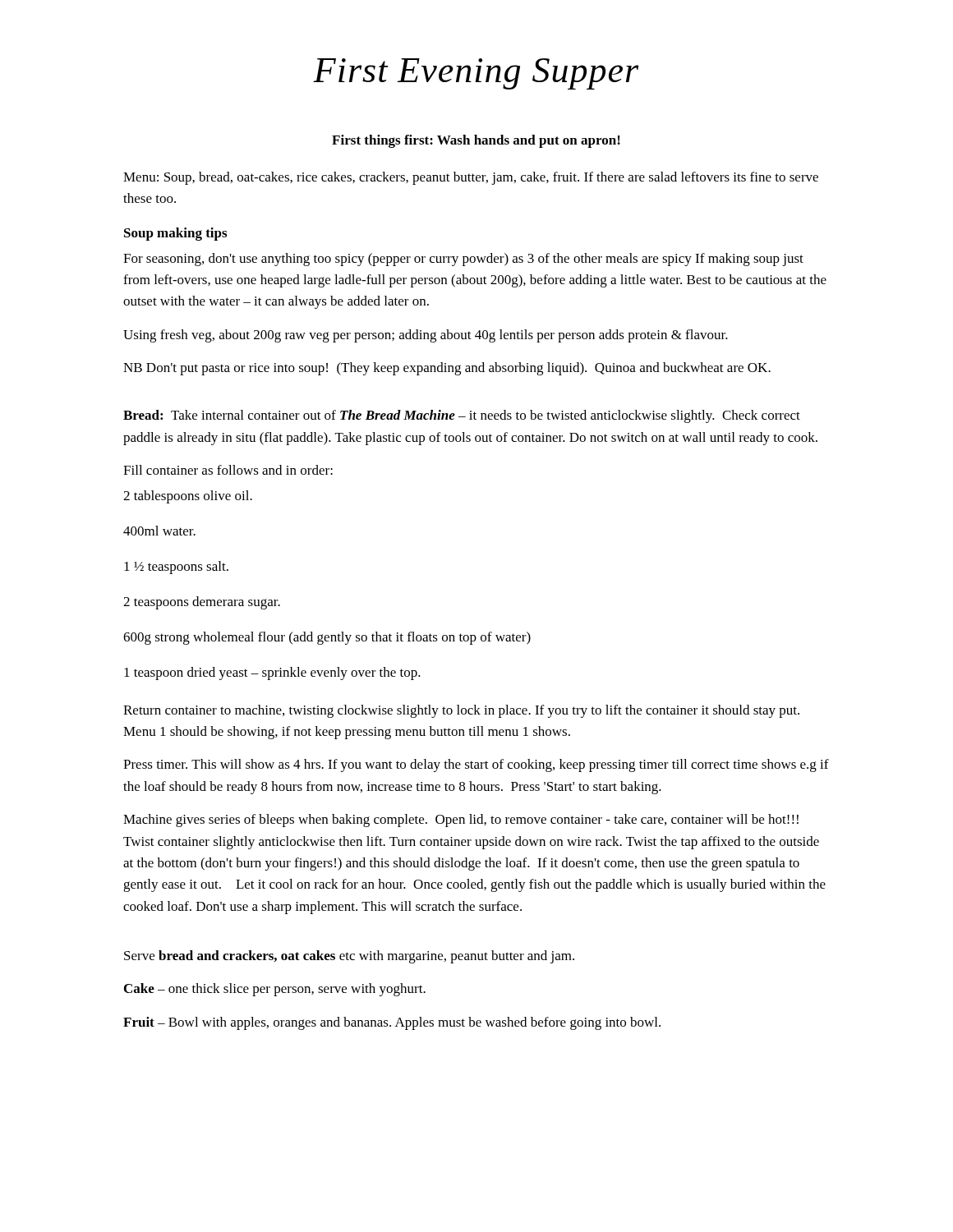The image size is (953, 1232).
Task: Find the block starting "Soup making tips"
Action: tap(175, 233)
